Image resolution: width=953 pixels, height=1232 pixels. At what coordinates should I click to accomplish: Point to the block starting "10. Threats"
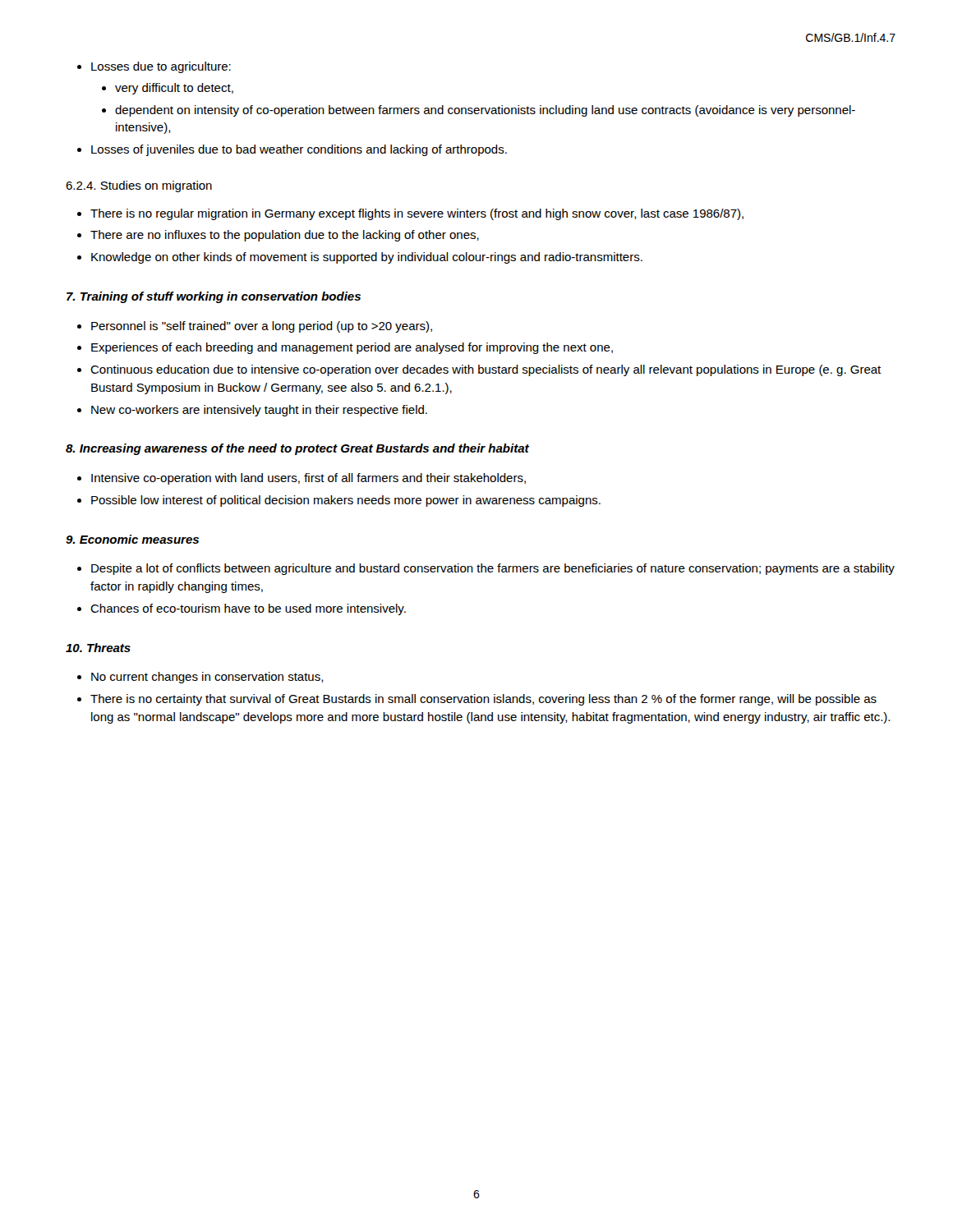pyautogui.click(x=98, y=647)
